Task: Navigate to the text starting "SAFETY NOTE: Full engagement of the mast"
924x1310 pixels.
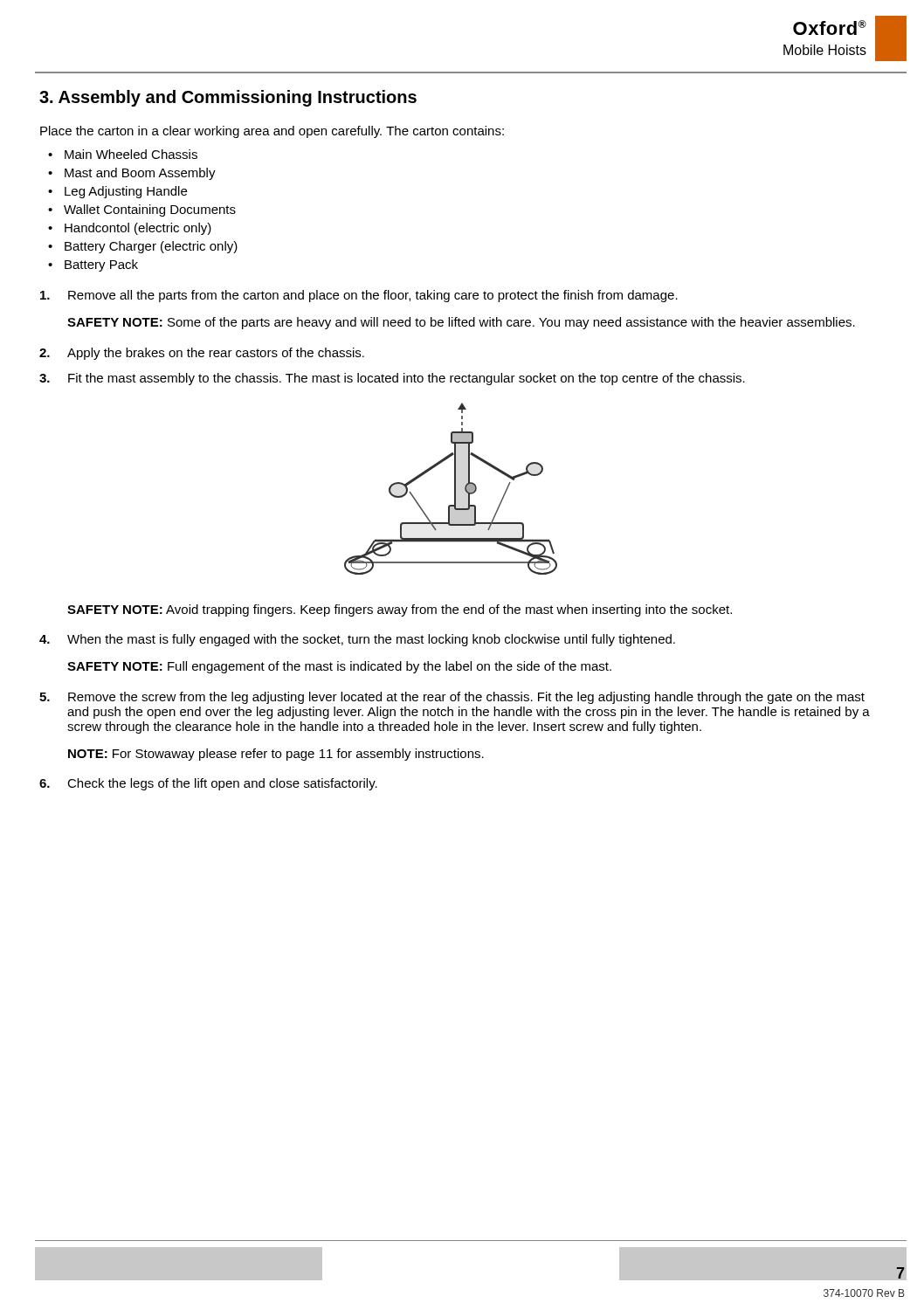Action: 340,666
